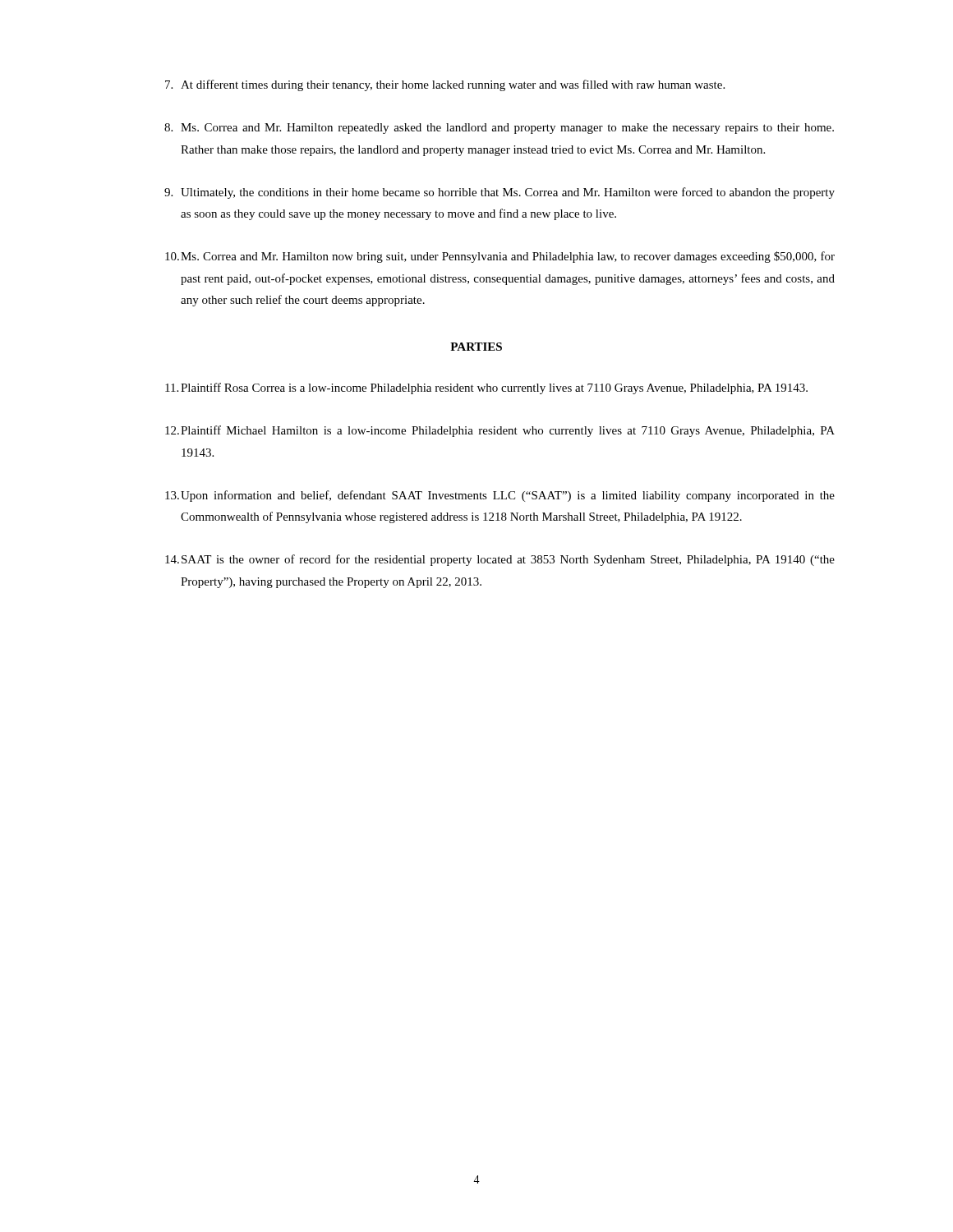
Task: Find the block starting "13.Upon information and belief, defendant SAAT Investments"
Action: (x=475, y=506)
